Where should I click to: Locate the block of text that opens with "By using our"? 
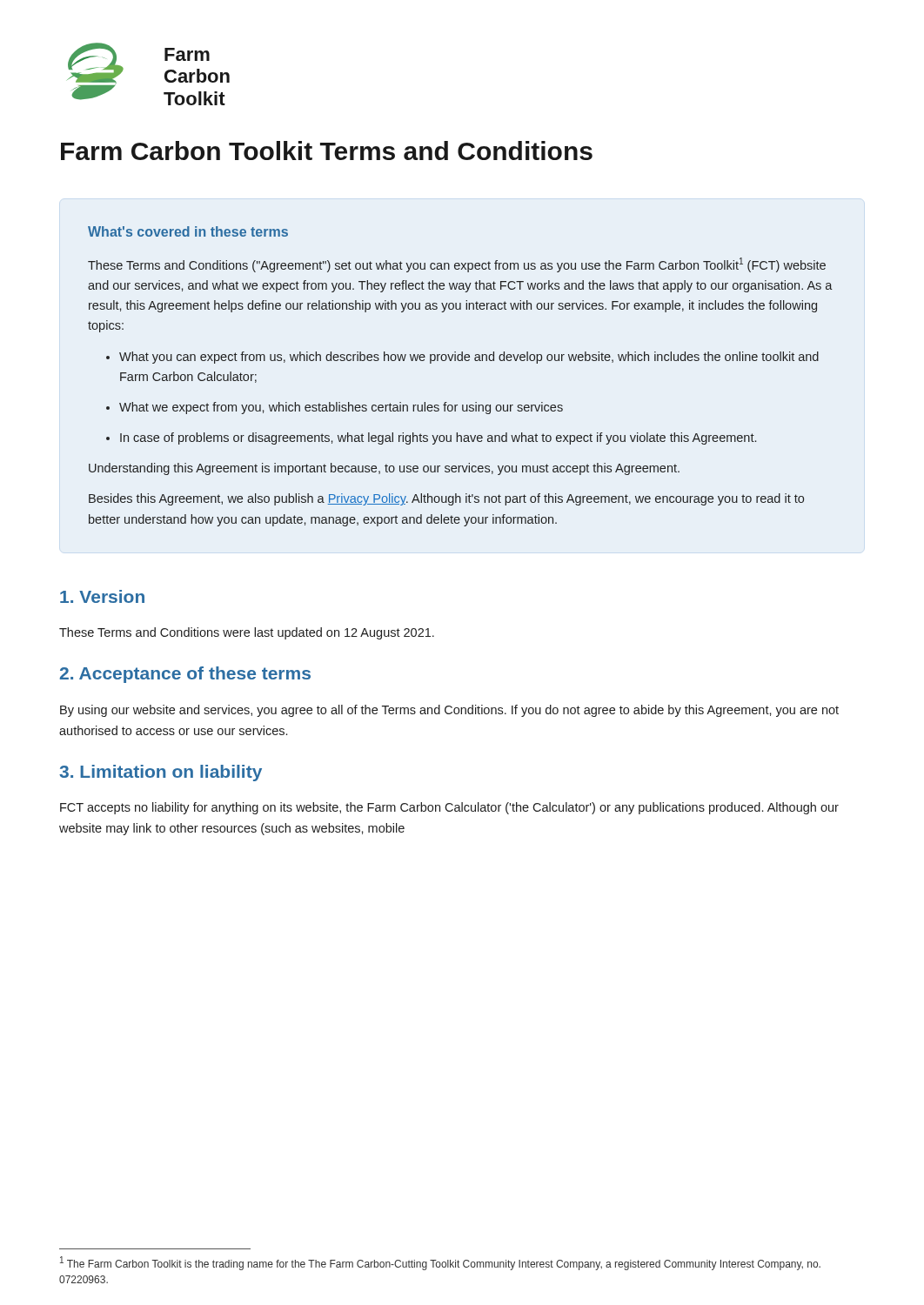point(449,720)
